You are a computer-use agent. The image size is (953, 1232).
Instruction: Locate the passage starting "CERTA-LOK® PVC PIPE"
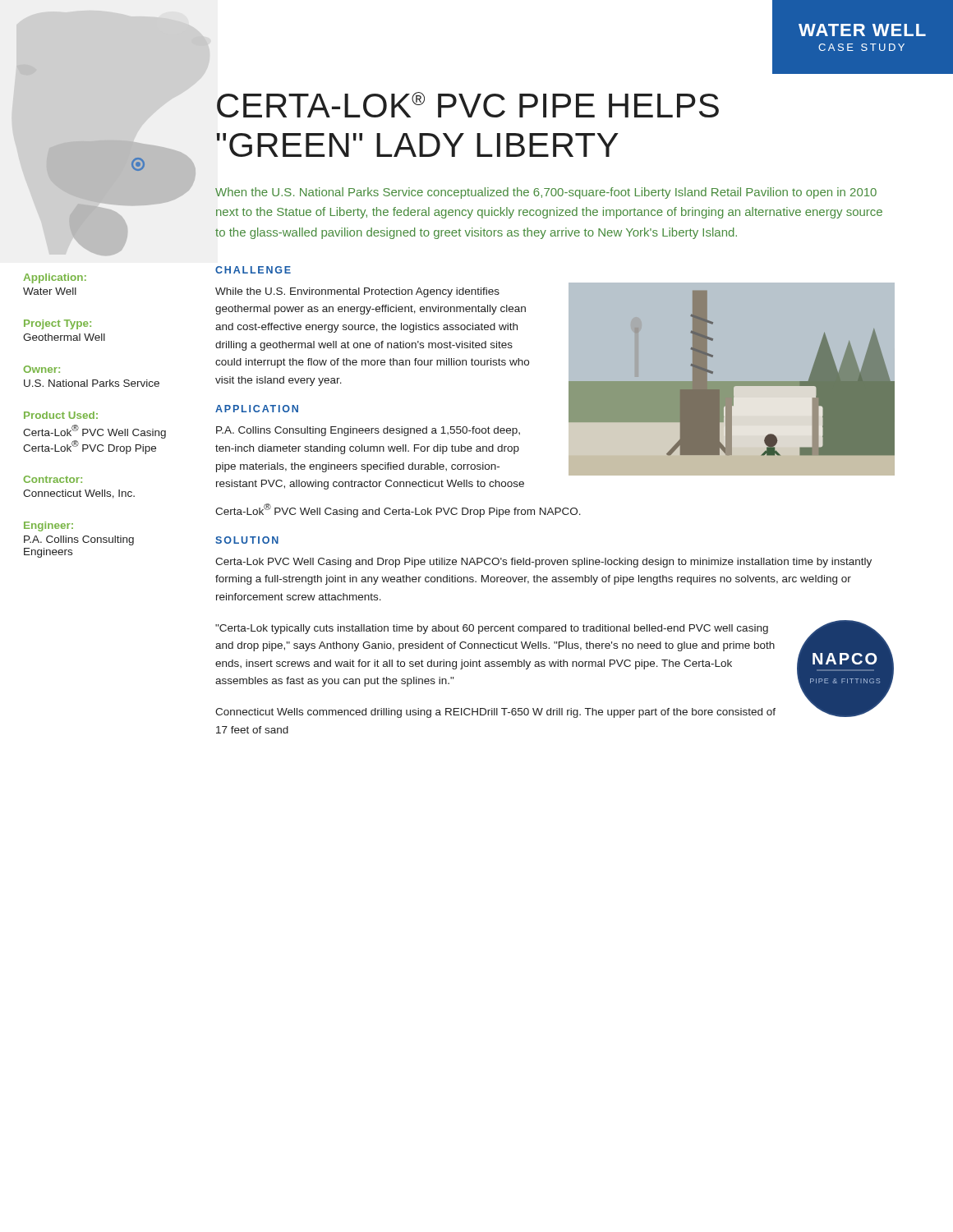coord(468,125)
